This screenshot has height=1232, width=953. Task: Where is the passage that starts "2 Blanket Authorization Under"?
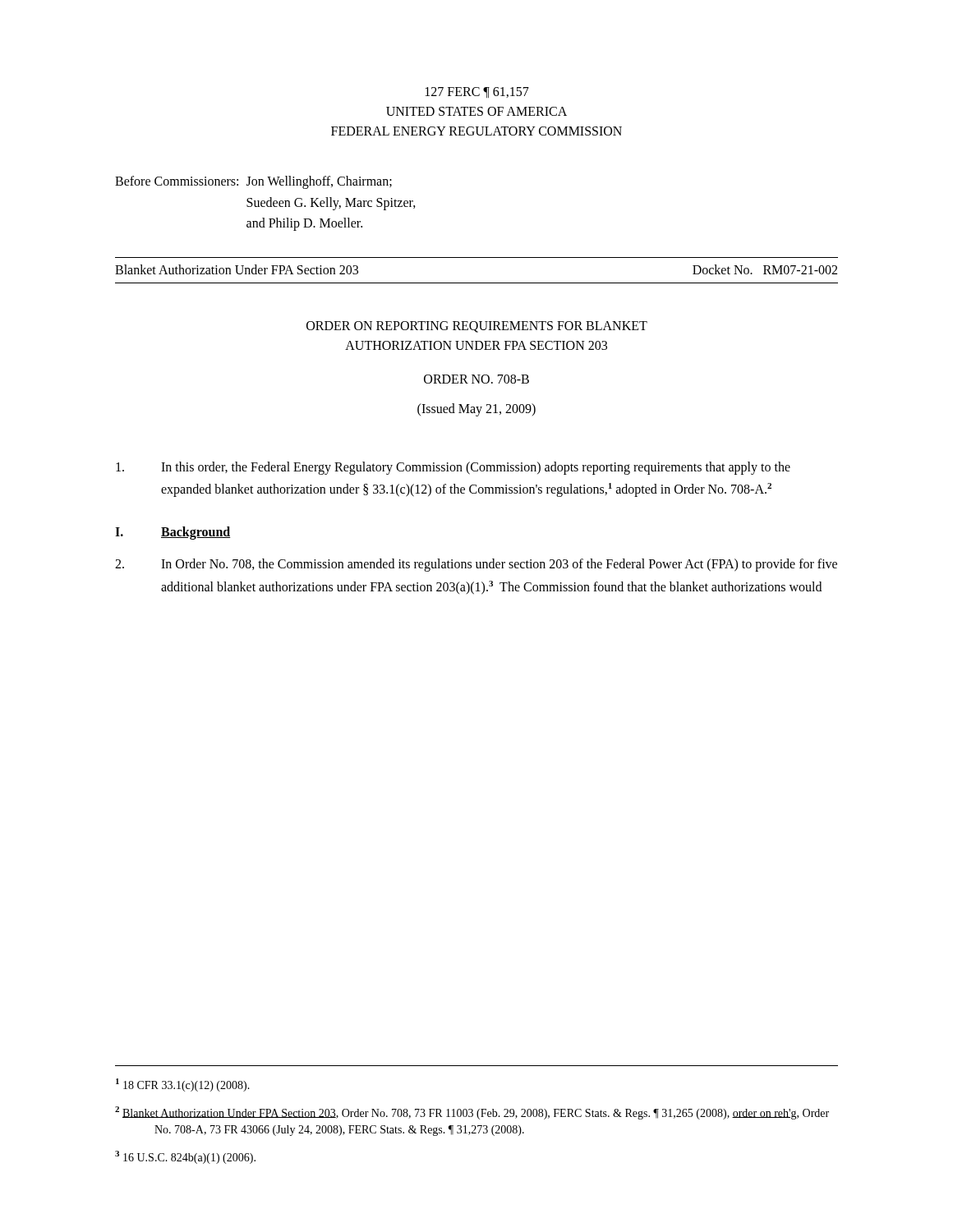pos(472,1120)
